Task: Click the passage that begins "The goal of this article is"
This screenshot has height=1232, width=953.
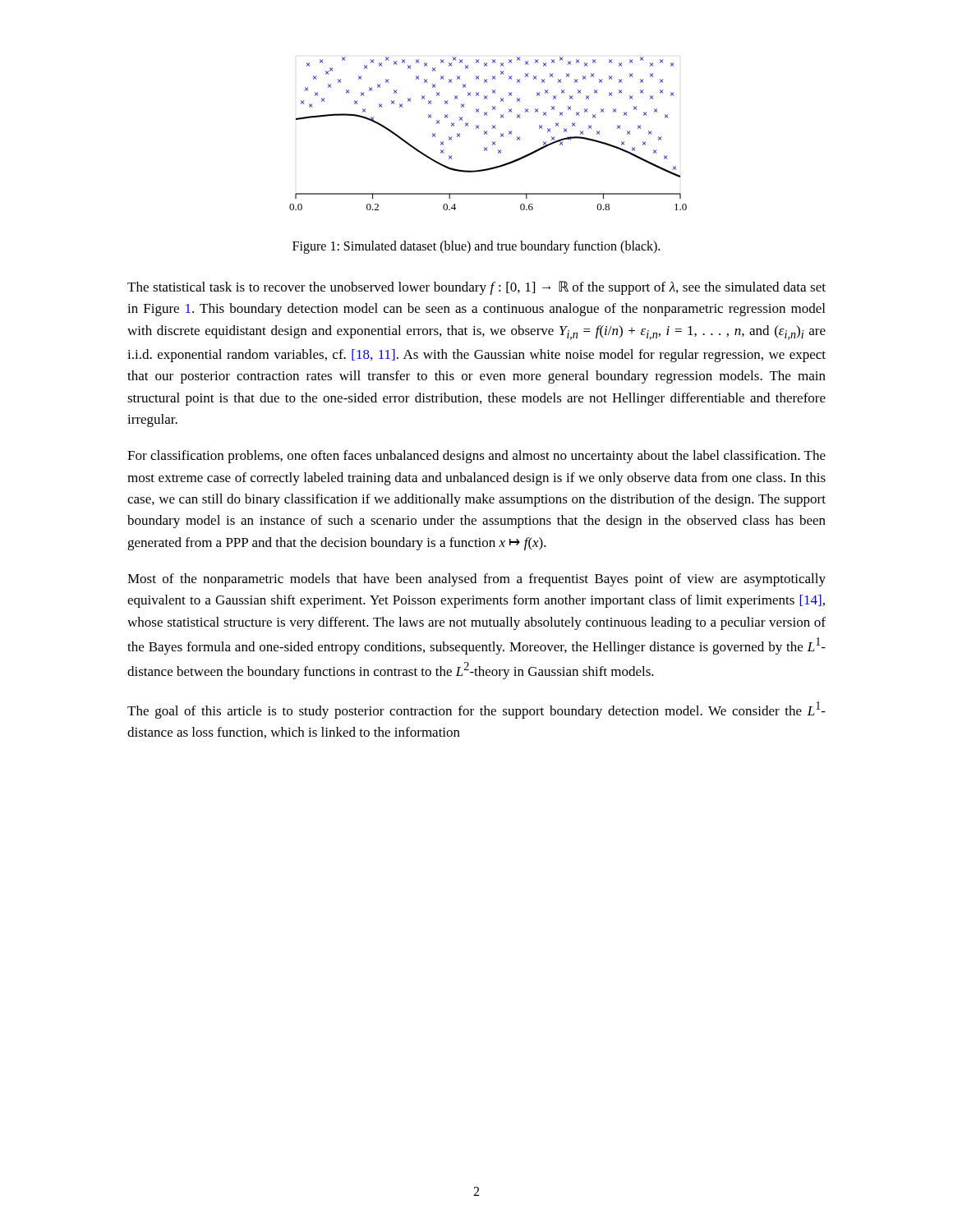Action: pos(476,720)
